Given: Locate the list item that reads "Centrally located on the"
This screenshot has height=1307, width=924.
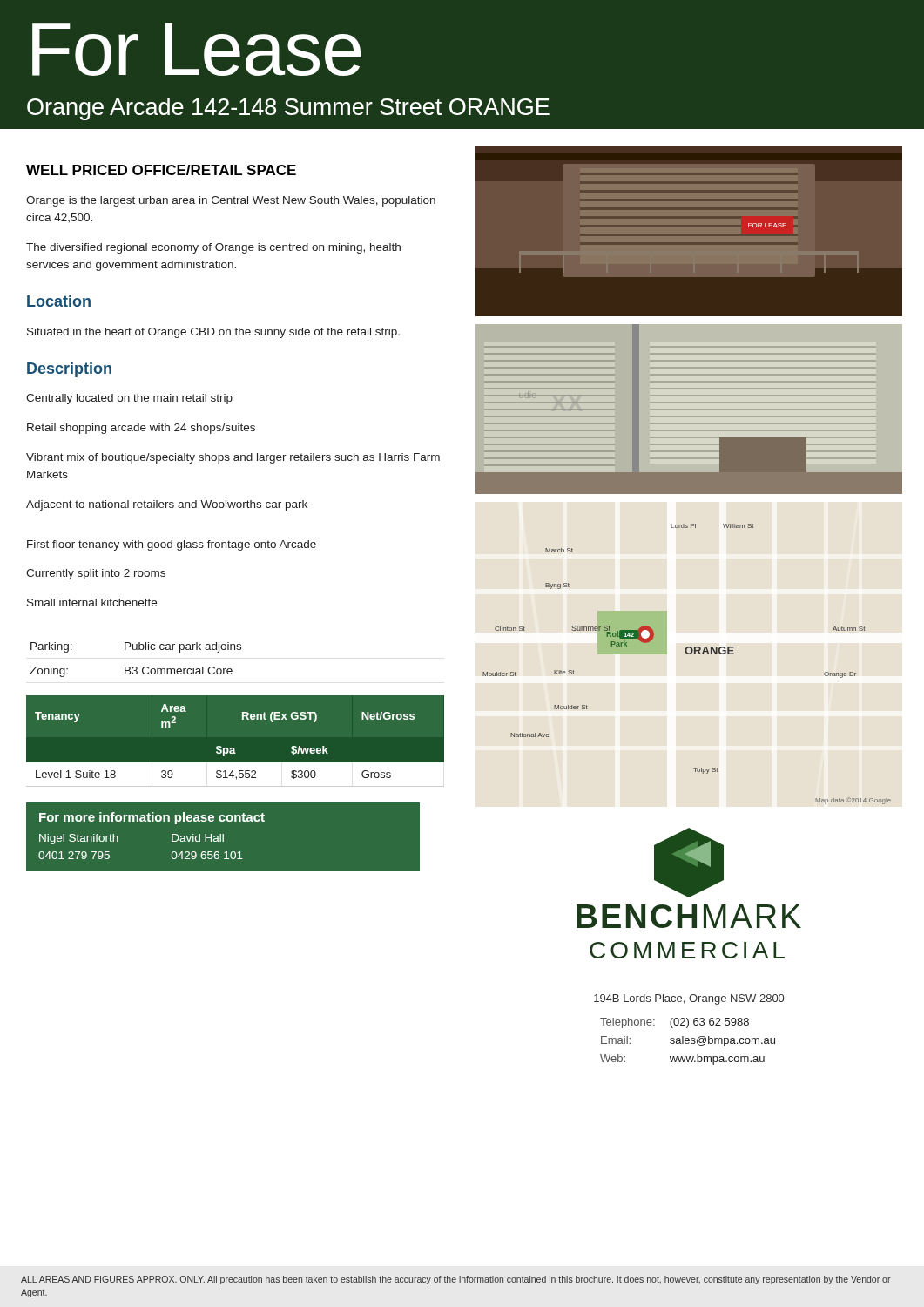Looking at the screenshot, I should (235, 399).
